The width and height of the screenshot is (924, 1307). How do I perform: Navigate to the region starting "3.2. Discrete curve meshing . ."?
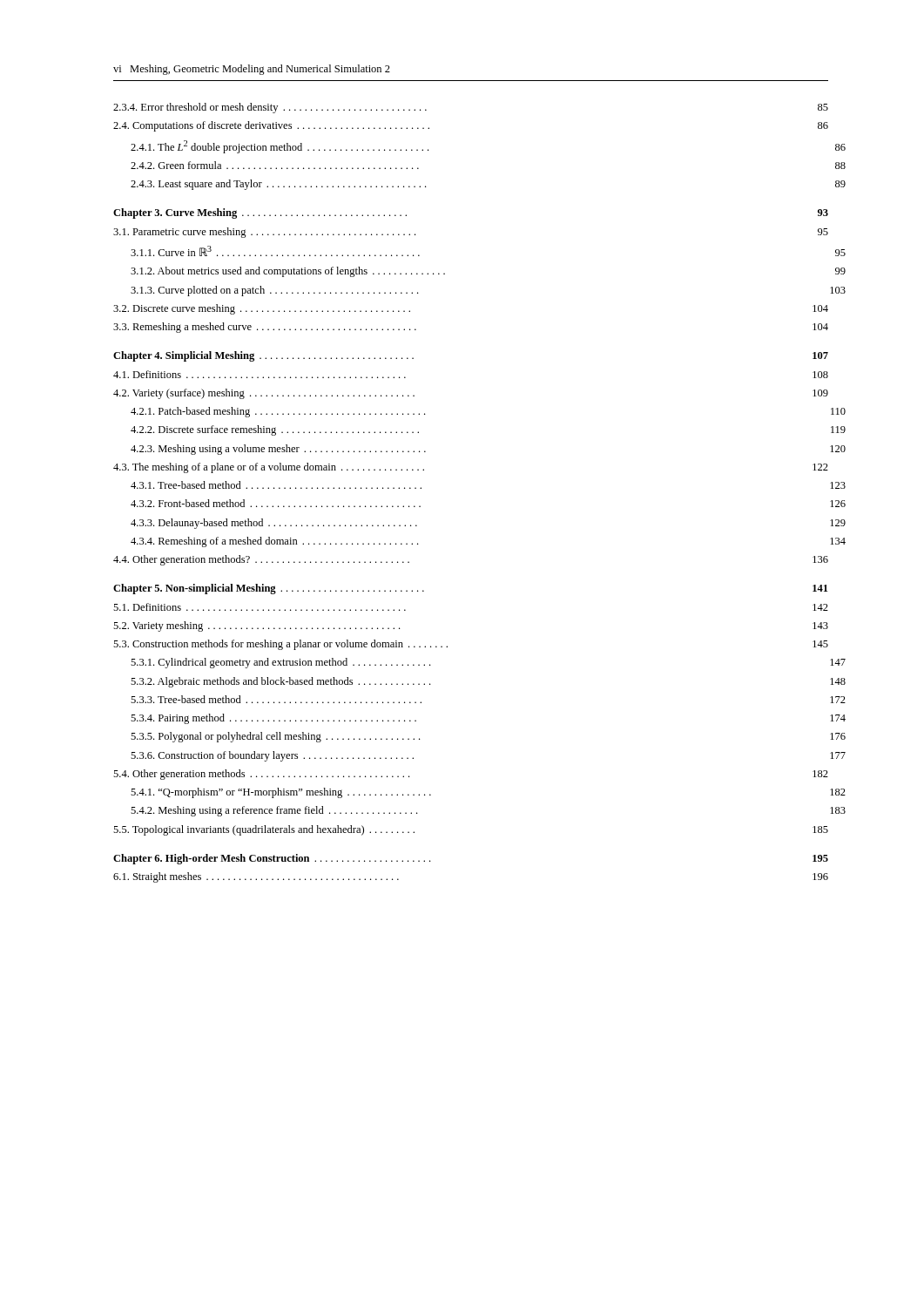point(177,309)
